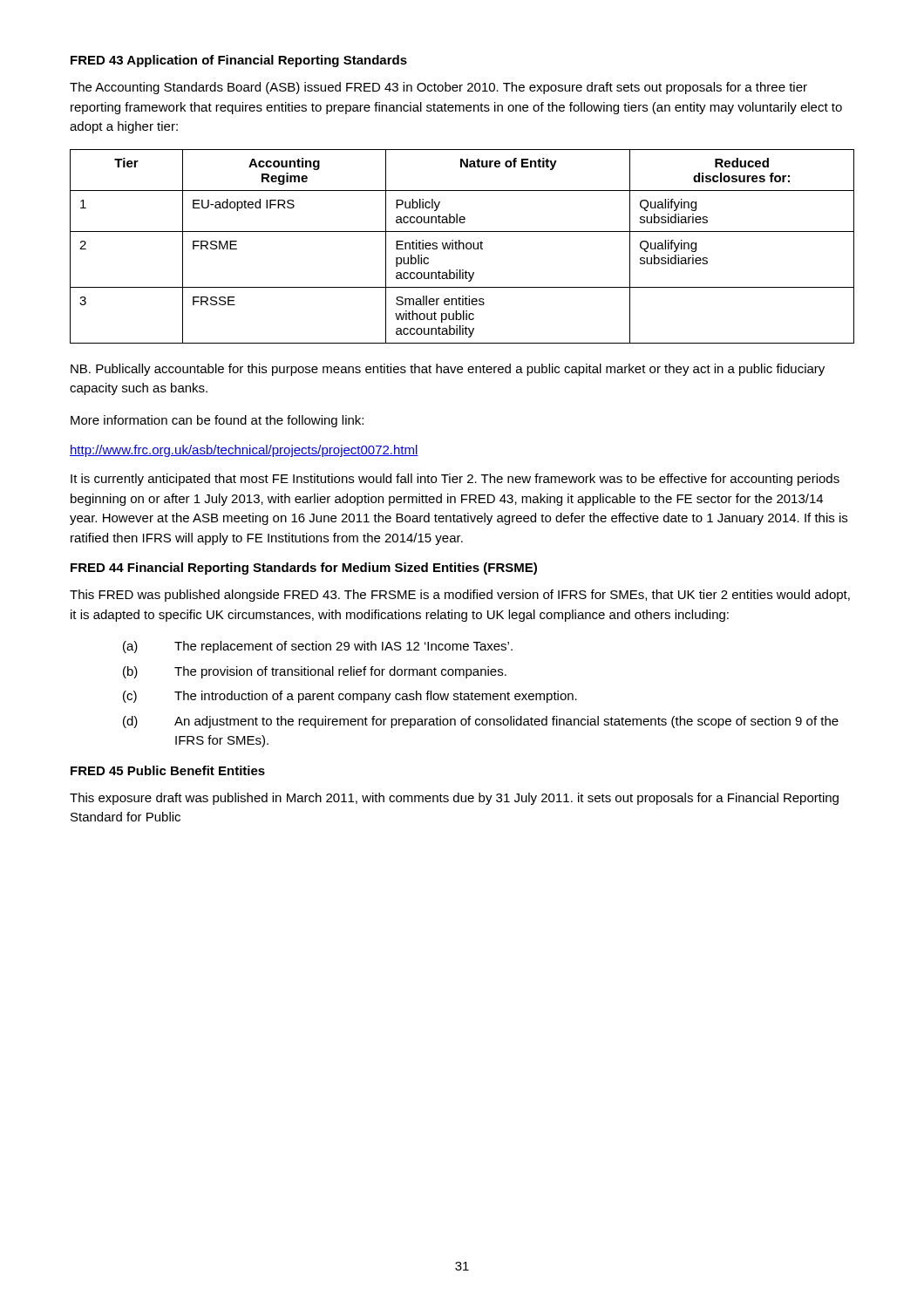Locate the passage starting "FRED 45 Public Benefit Entities"

167,770
